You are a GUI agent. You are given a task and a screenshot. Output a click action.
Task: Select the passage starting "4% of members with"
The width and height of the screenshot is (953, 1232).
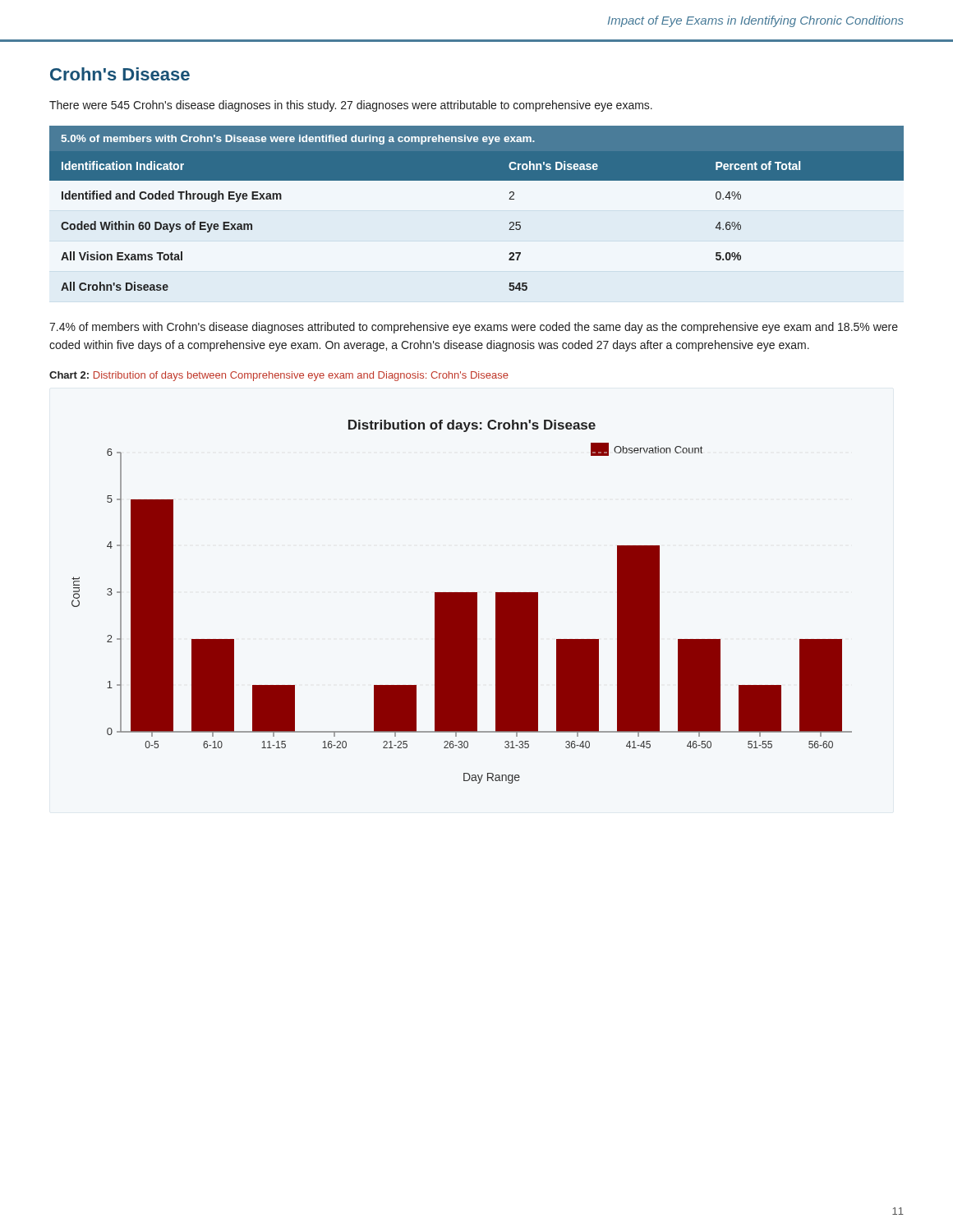pos(474,336)
